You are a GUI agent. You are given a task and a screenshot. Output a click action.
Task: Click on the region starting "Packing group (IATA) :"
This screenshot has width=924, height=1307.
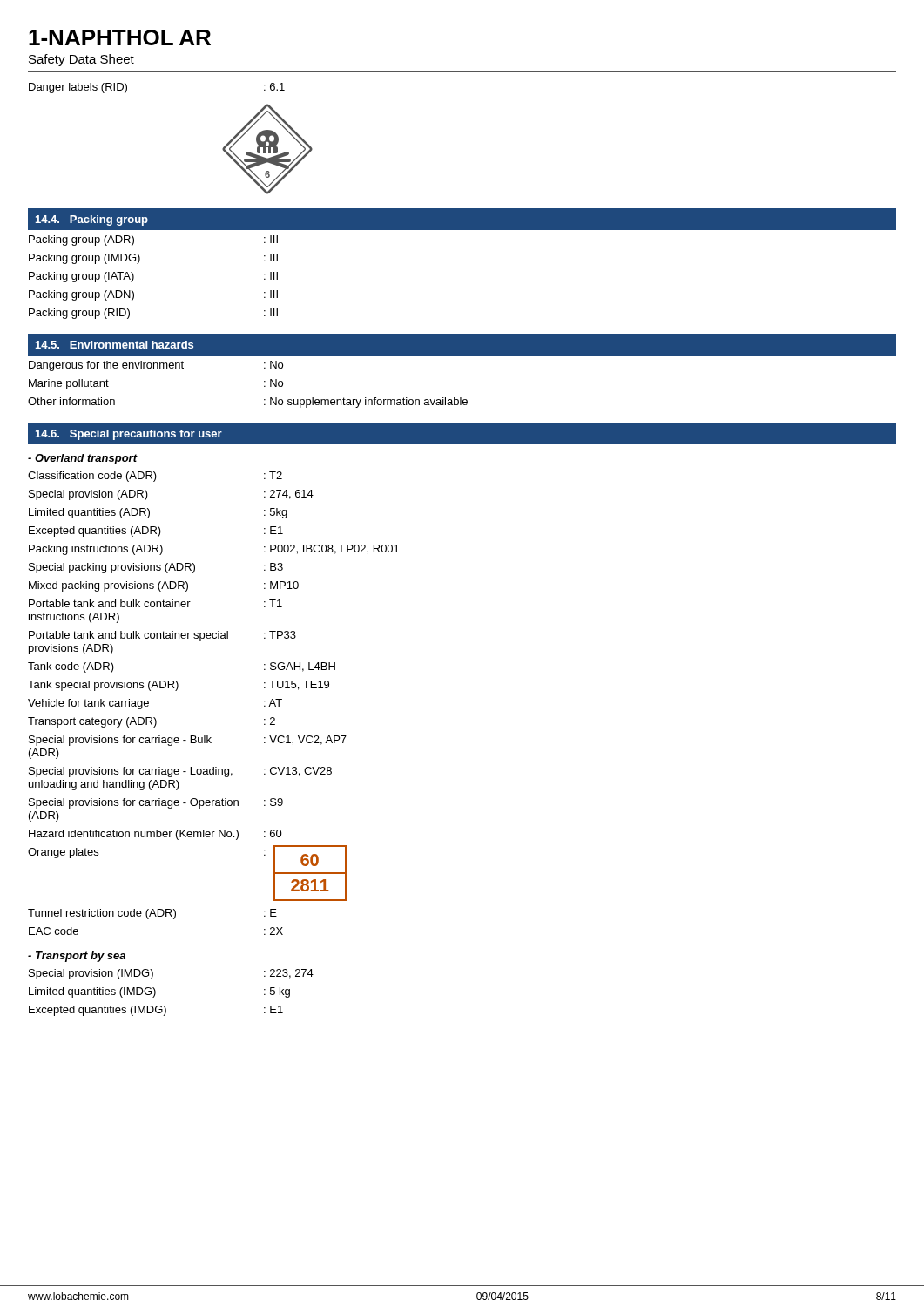[79, 277]
